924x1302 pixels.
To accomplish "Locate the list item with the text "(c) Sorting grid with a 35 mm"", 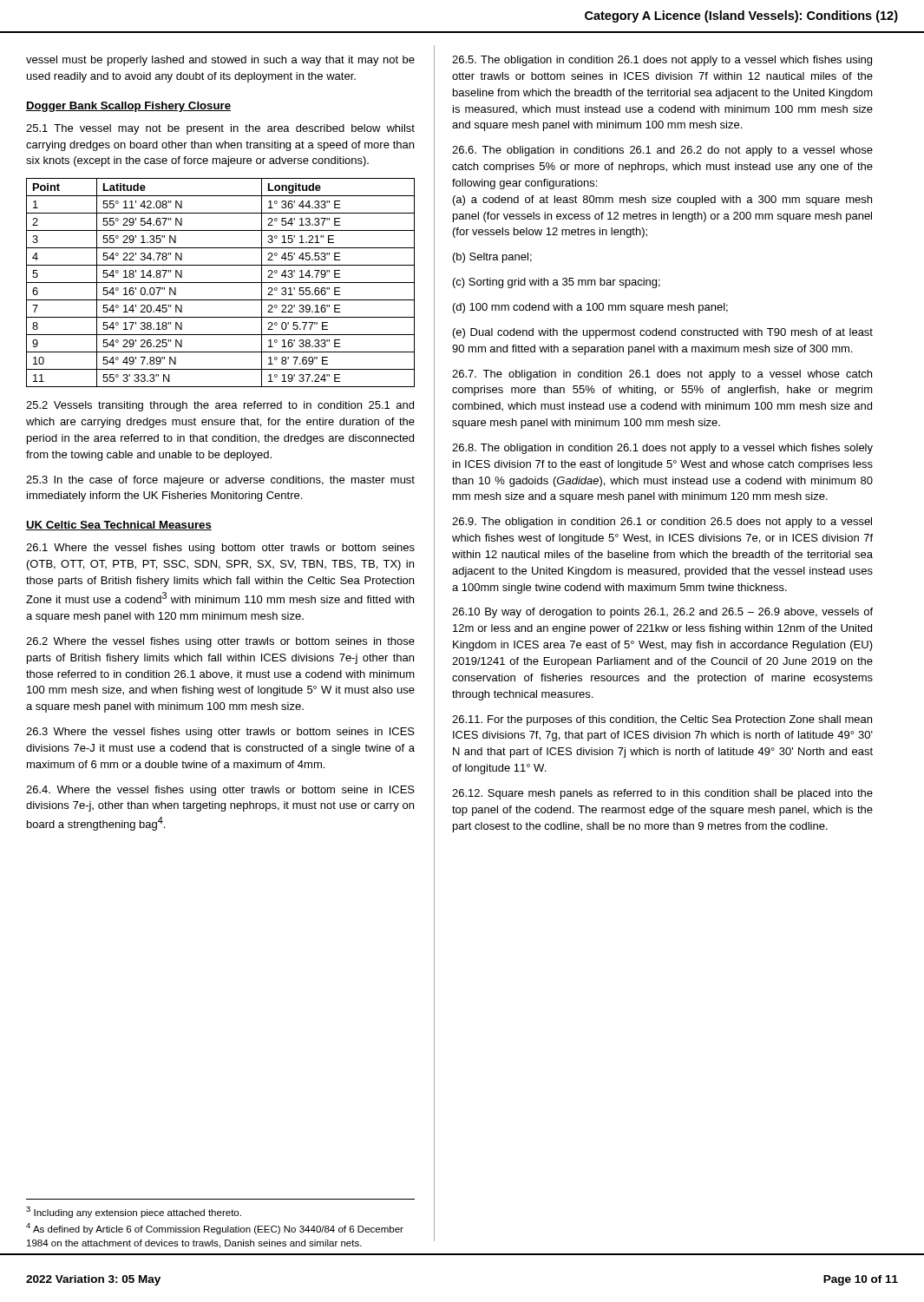I will tap(556, 282).
